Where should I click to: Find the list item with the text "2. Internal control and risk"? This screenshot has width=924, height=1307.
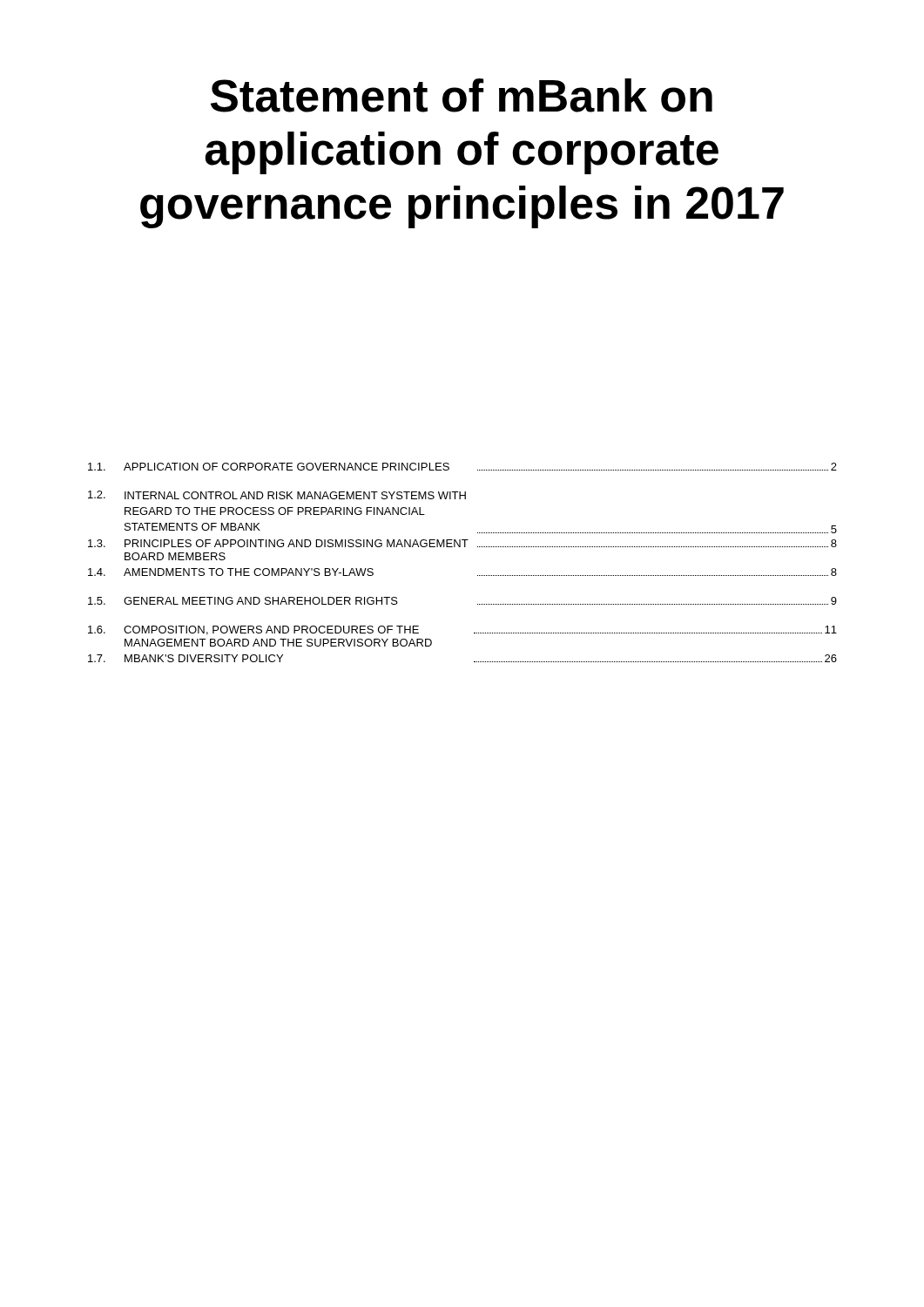277,495
